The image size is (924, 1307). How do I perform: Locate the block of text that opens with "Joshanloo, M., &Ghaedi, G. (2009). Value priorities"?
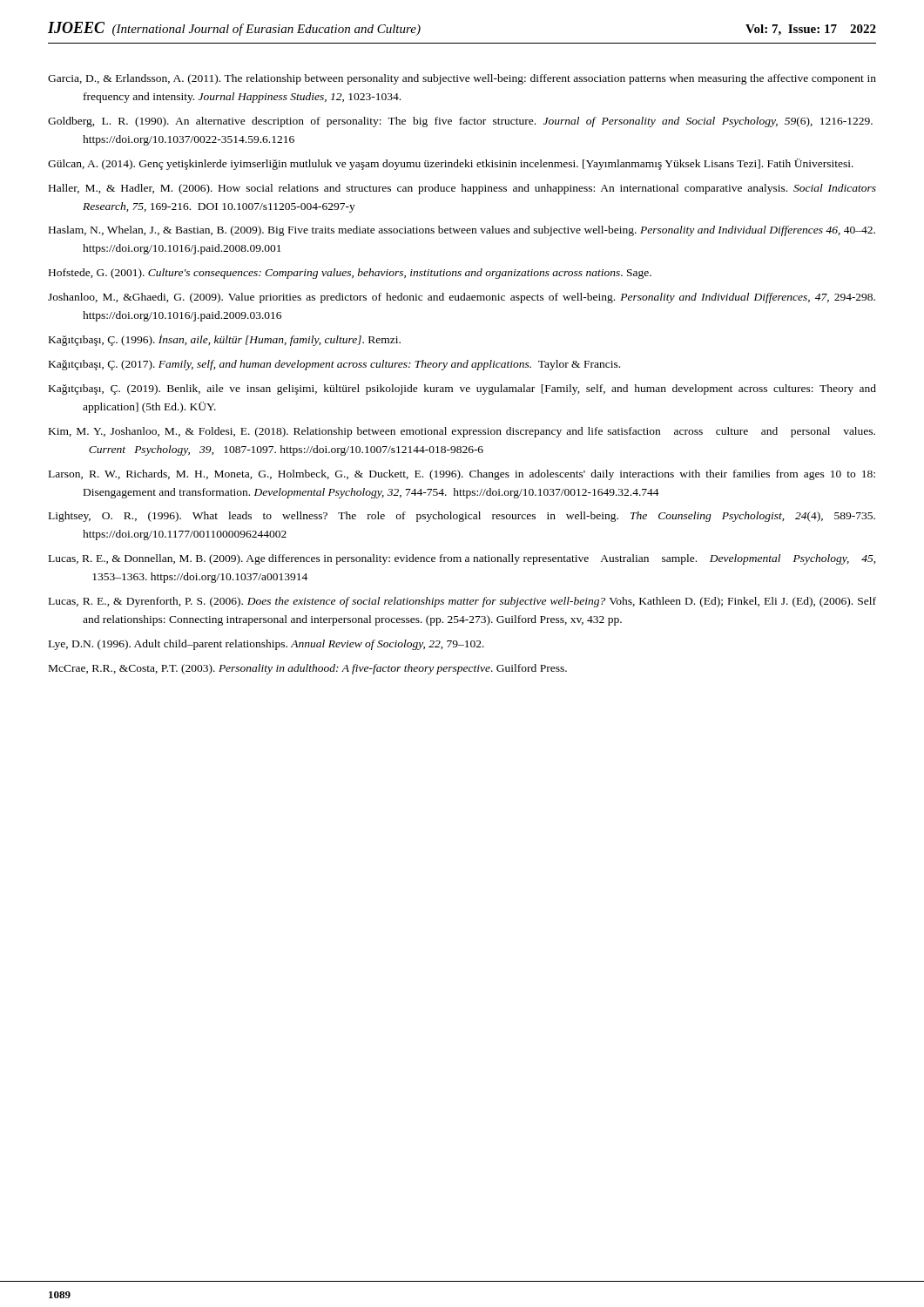coord(462,306)
